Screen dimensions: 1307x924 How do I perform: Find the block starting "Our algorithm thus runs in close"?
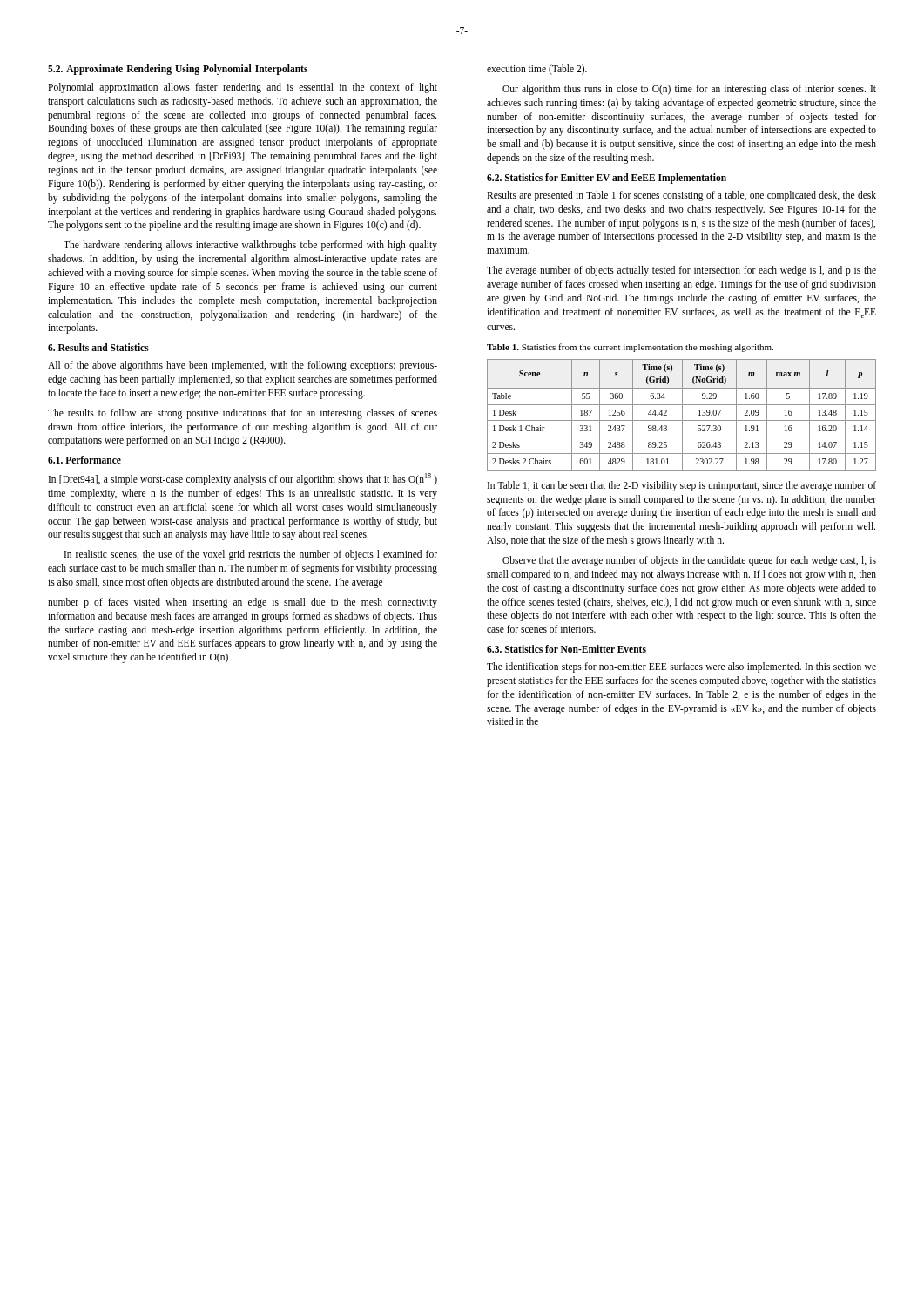681,123
